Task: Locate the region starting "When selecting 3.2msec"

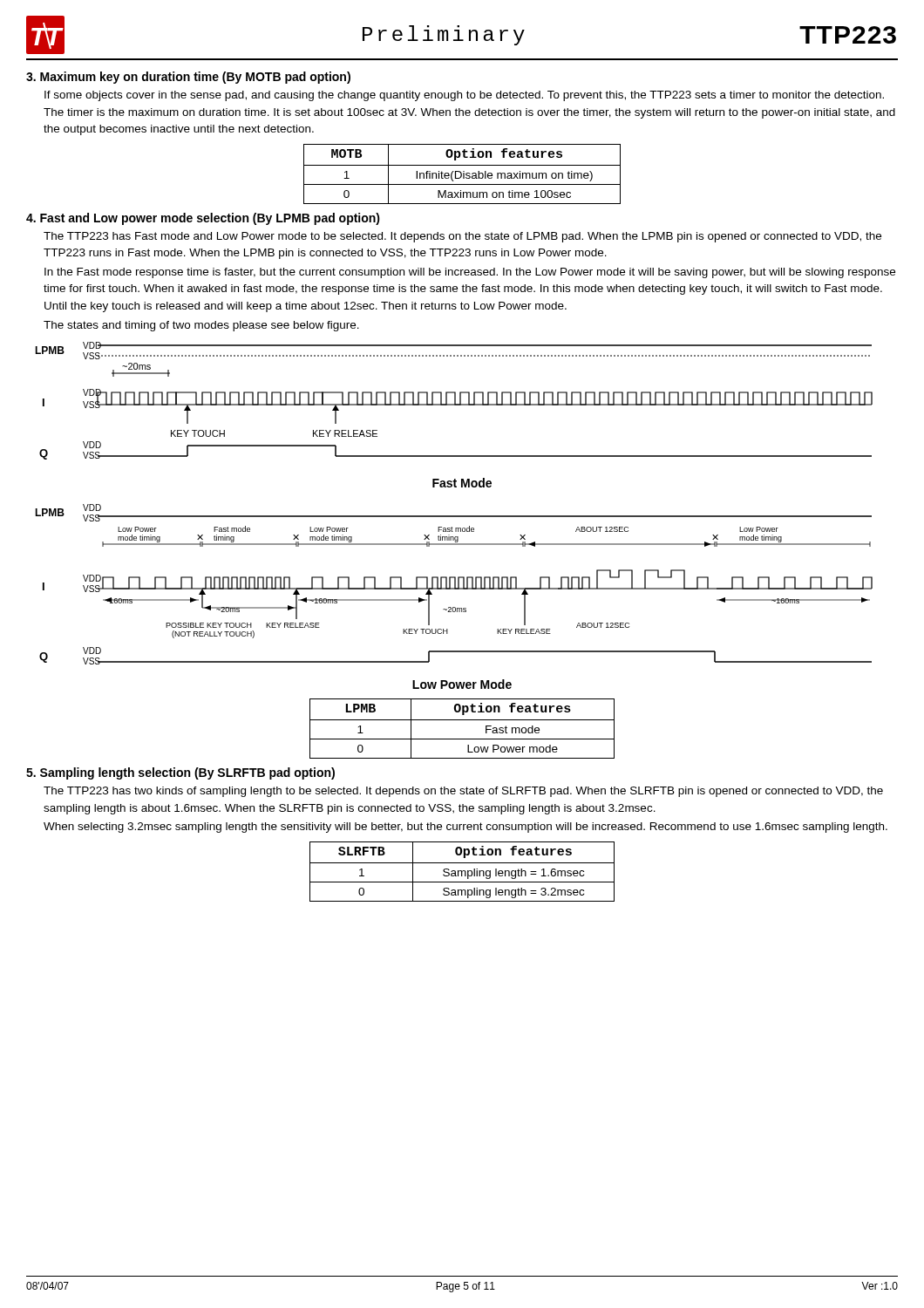Action: point(466,826)
